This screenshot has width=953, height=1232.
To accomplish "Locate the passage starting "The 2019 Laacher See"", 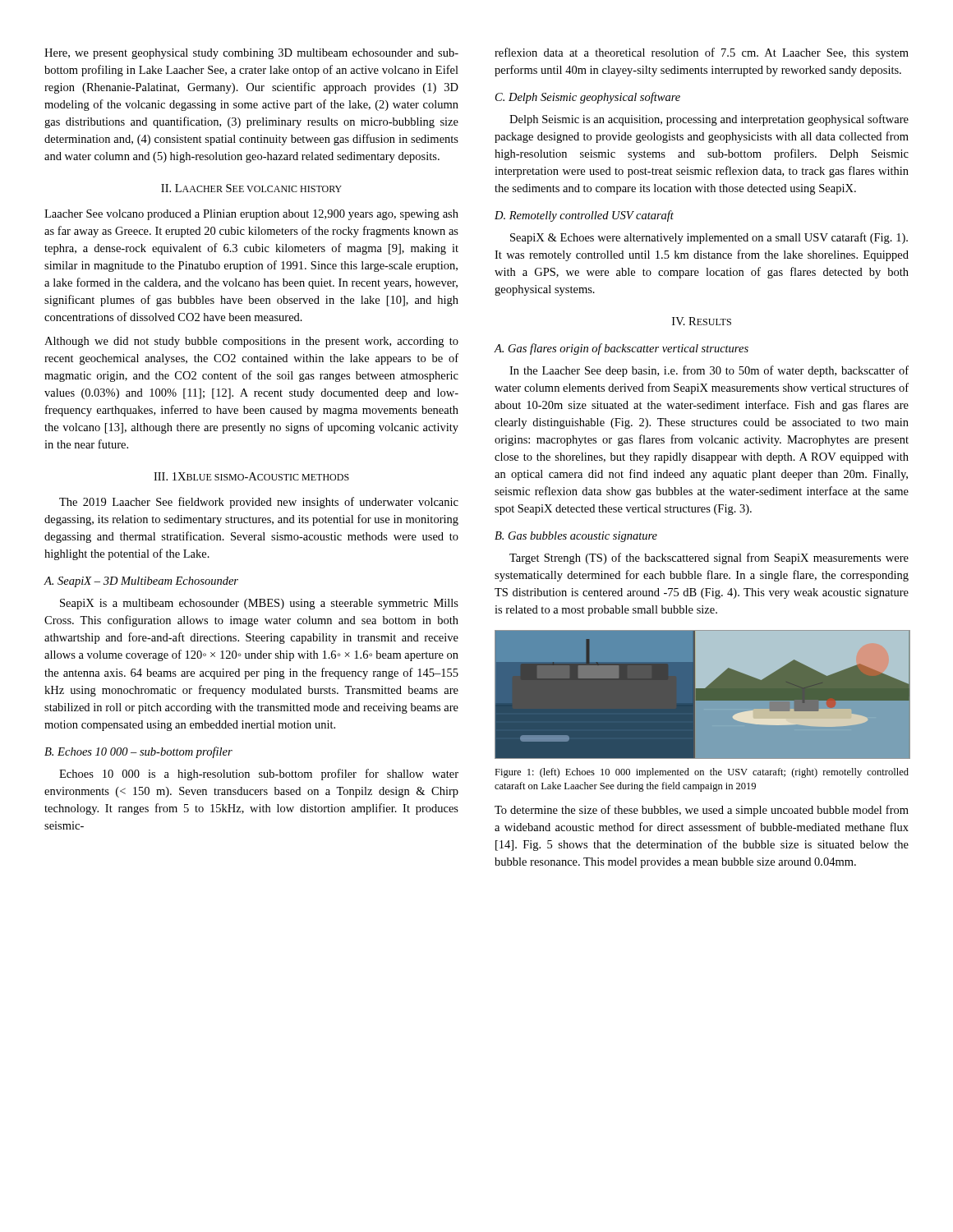I will pos(251,528).
